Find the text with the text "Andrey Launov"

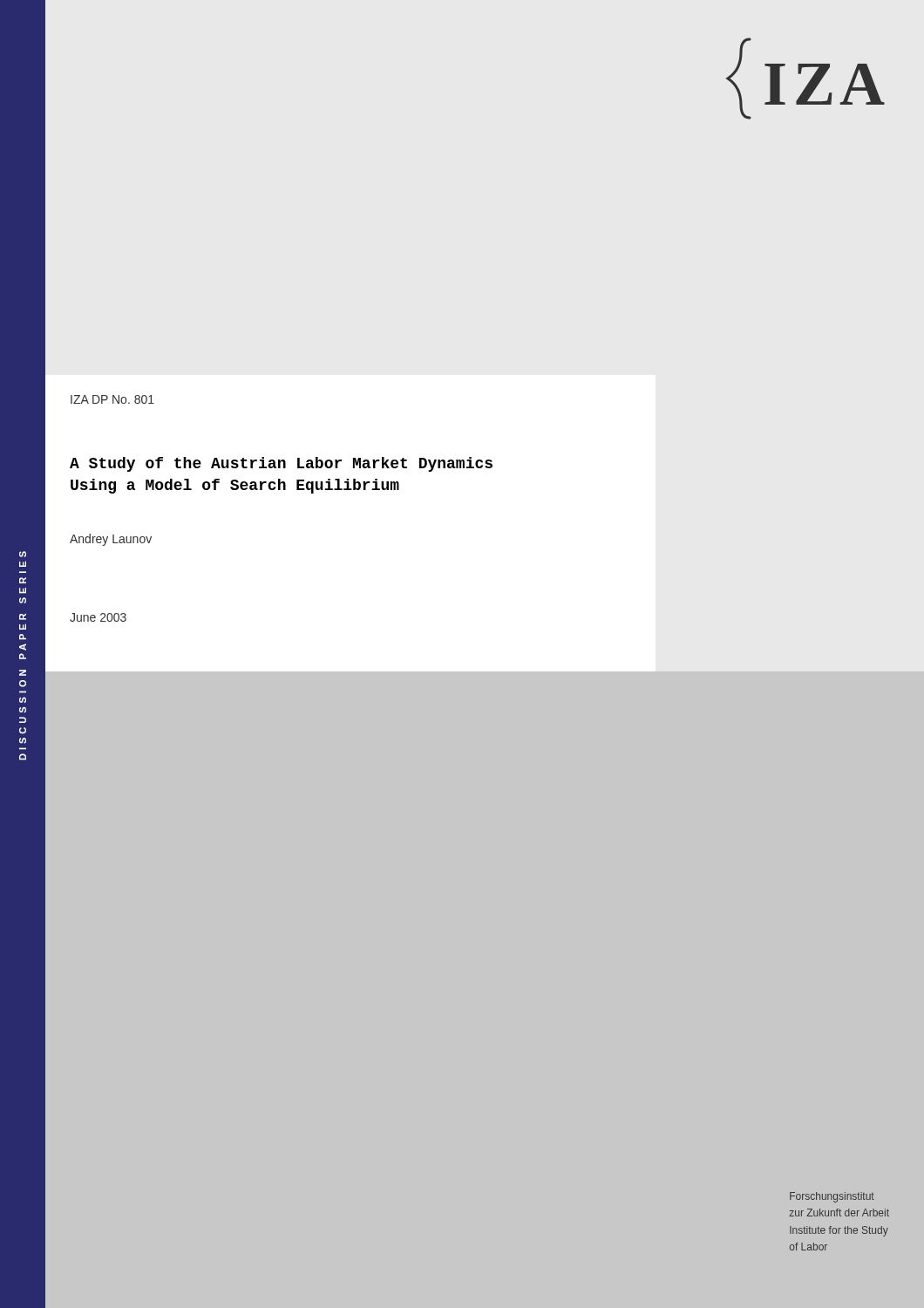pos(111,539)
